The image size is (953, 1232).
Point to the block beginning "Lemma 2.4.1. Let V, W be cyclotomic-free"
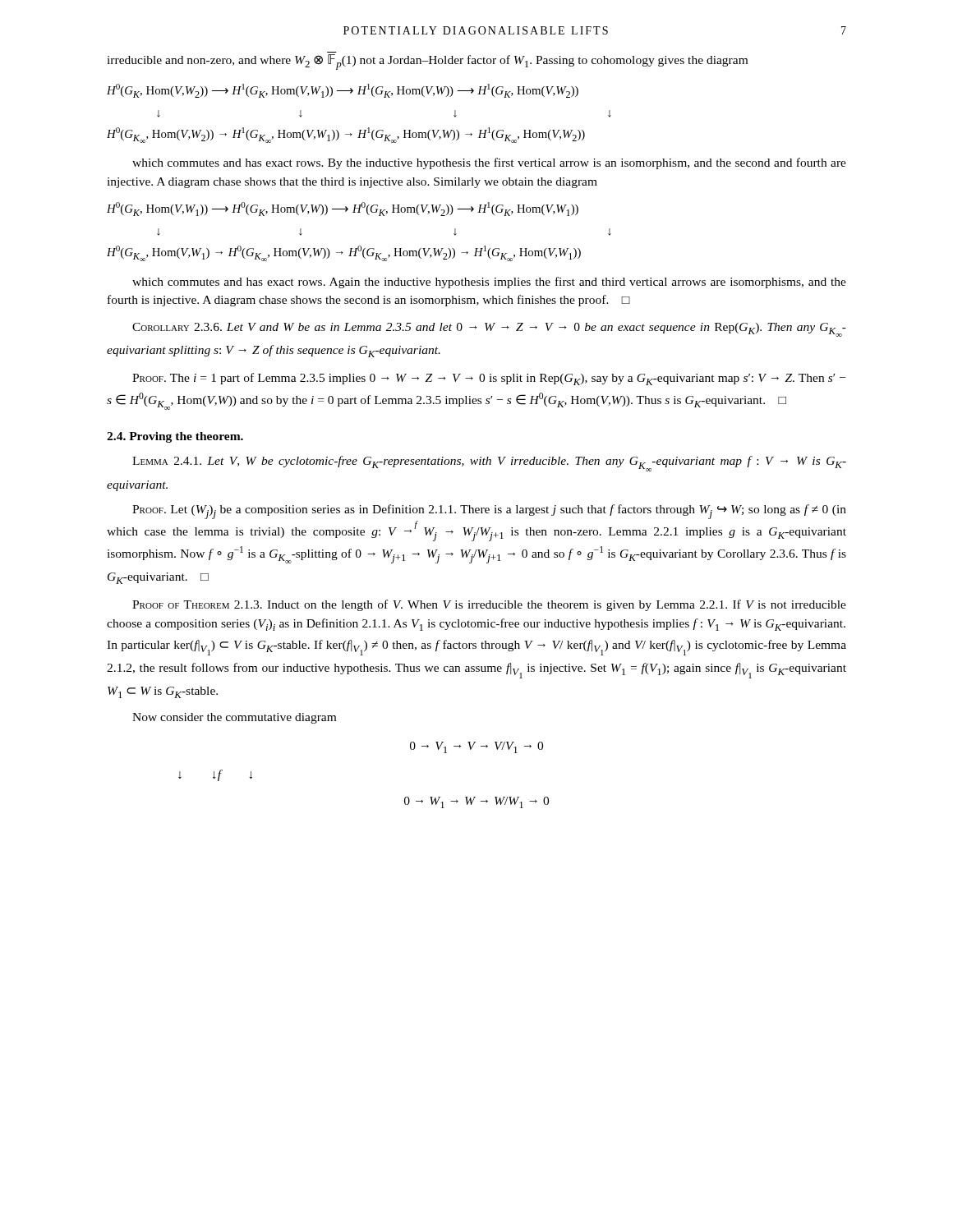pyautogui.click(x=476, y=473)
